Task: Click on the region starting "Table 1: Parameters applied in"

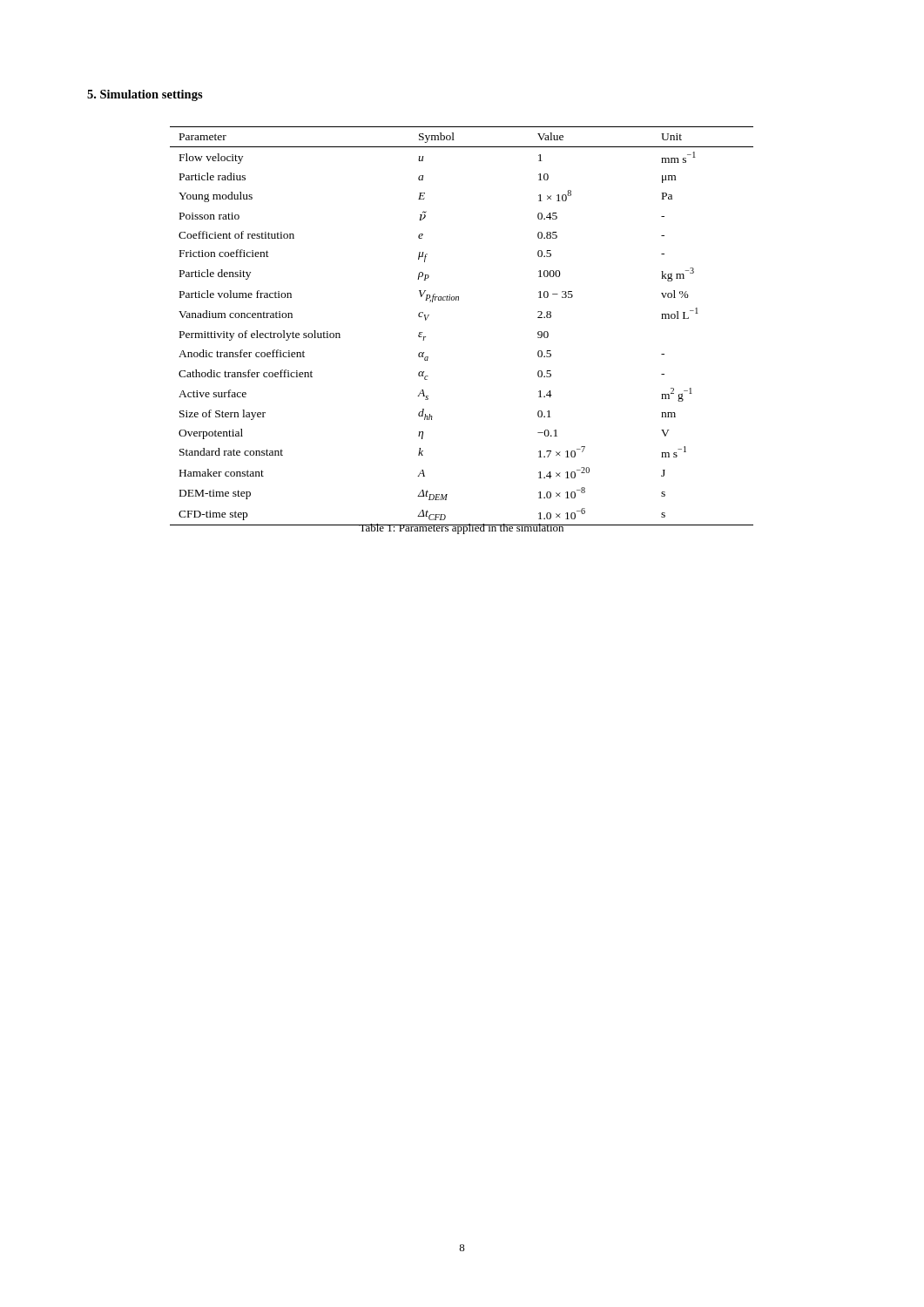Action: coord(462,528)
